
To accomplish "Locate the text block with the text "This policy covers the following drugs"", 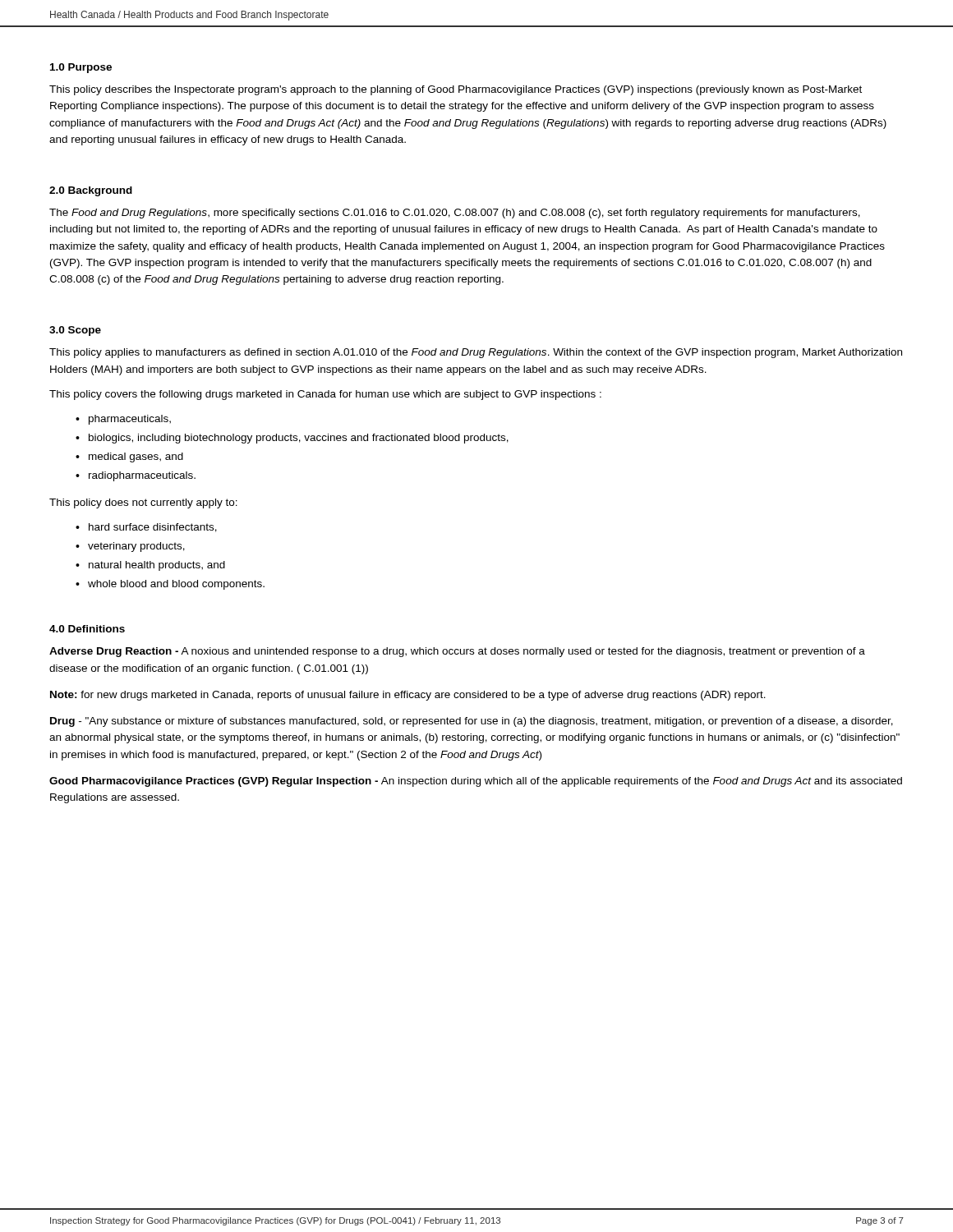I will [326, 394].
